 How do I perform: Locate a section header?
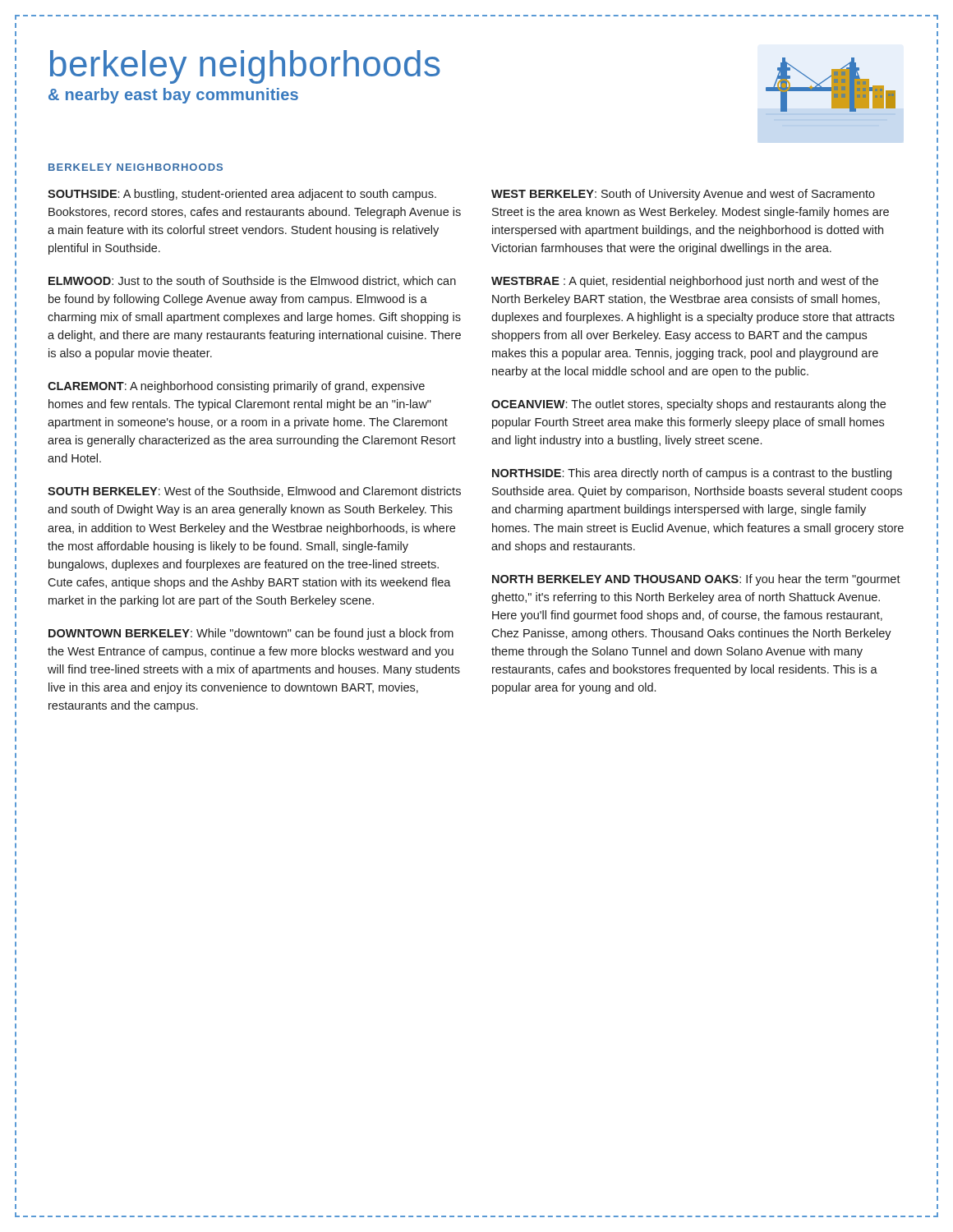[136, 167]
